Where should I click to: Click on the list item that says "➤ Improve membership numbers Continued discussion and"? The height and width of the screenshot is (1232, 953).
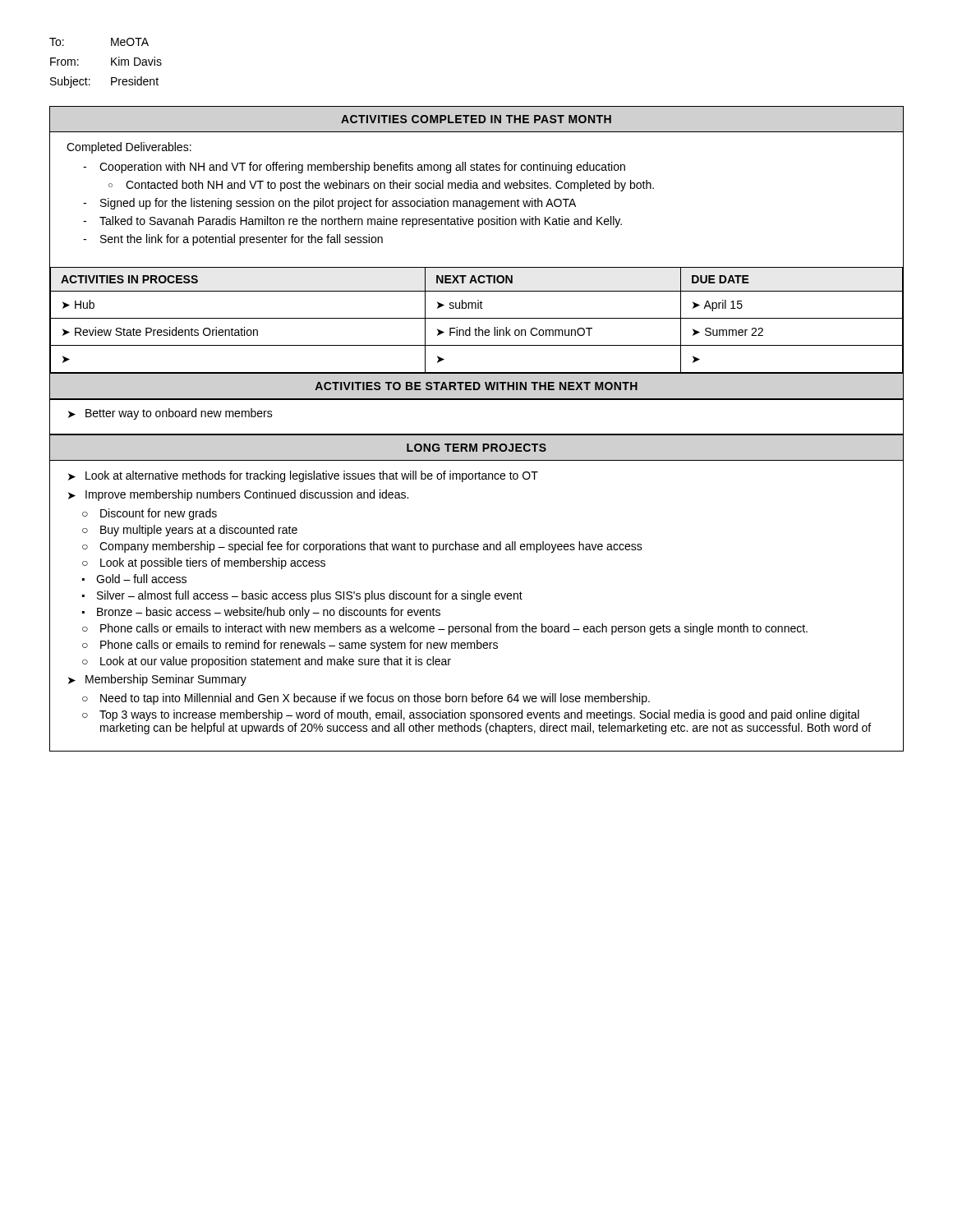coord(238,495)
